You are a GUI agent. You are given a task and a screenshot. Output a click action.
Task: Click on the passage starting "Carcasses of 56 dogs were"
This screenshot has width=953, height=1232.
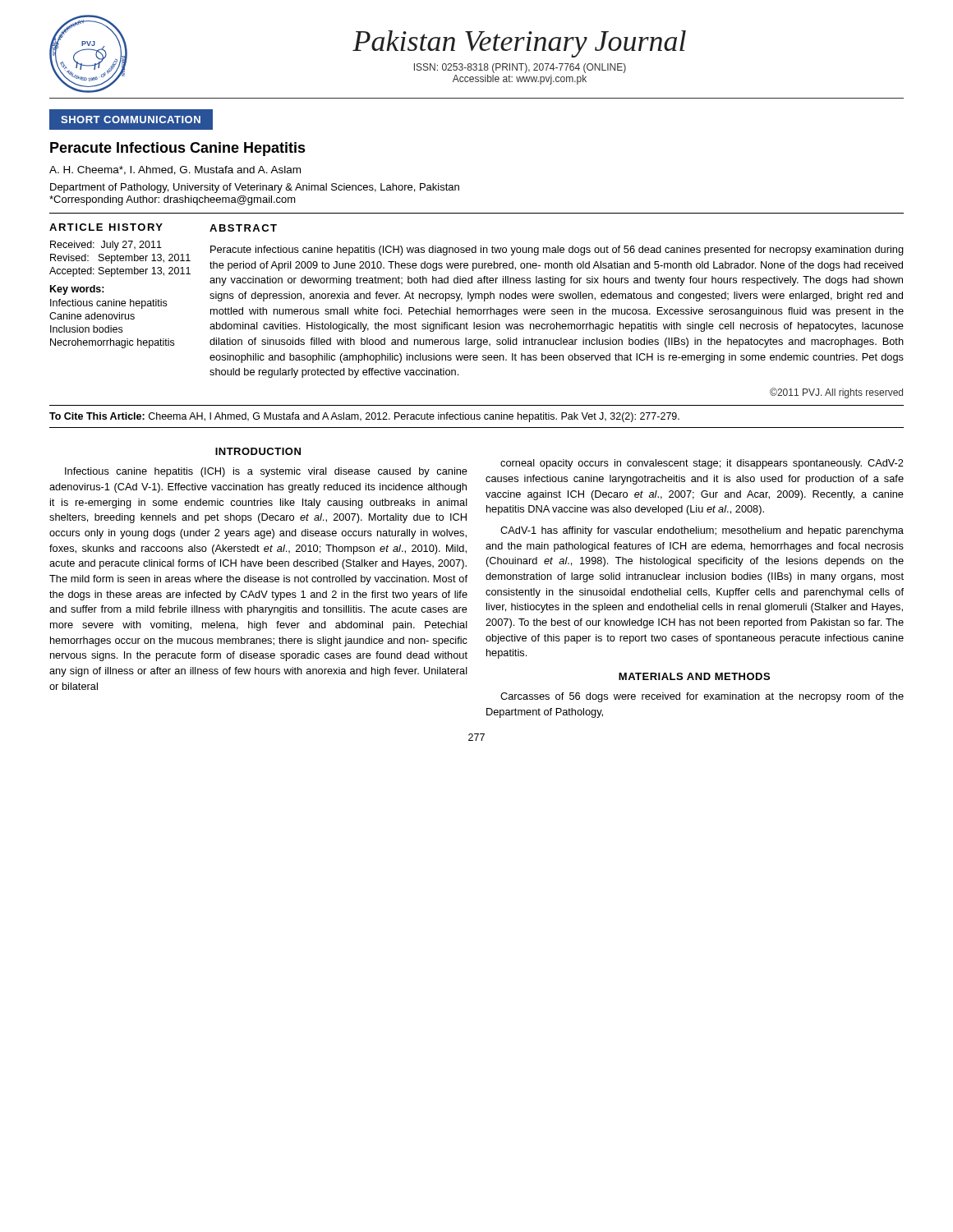point(695,704)
